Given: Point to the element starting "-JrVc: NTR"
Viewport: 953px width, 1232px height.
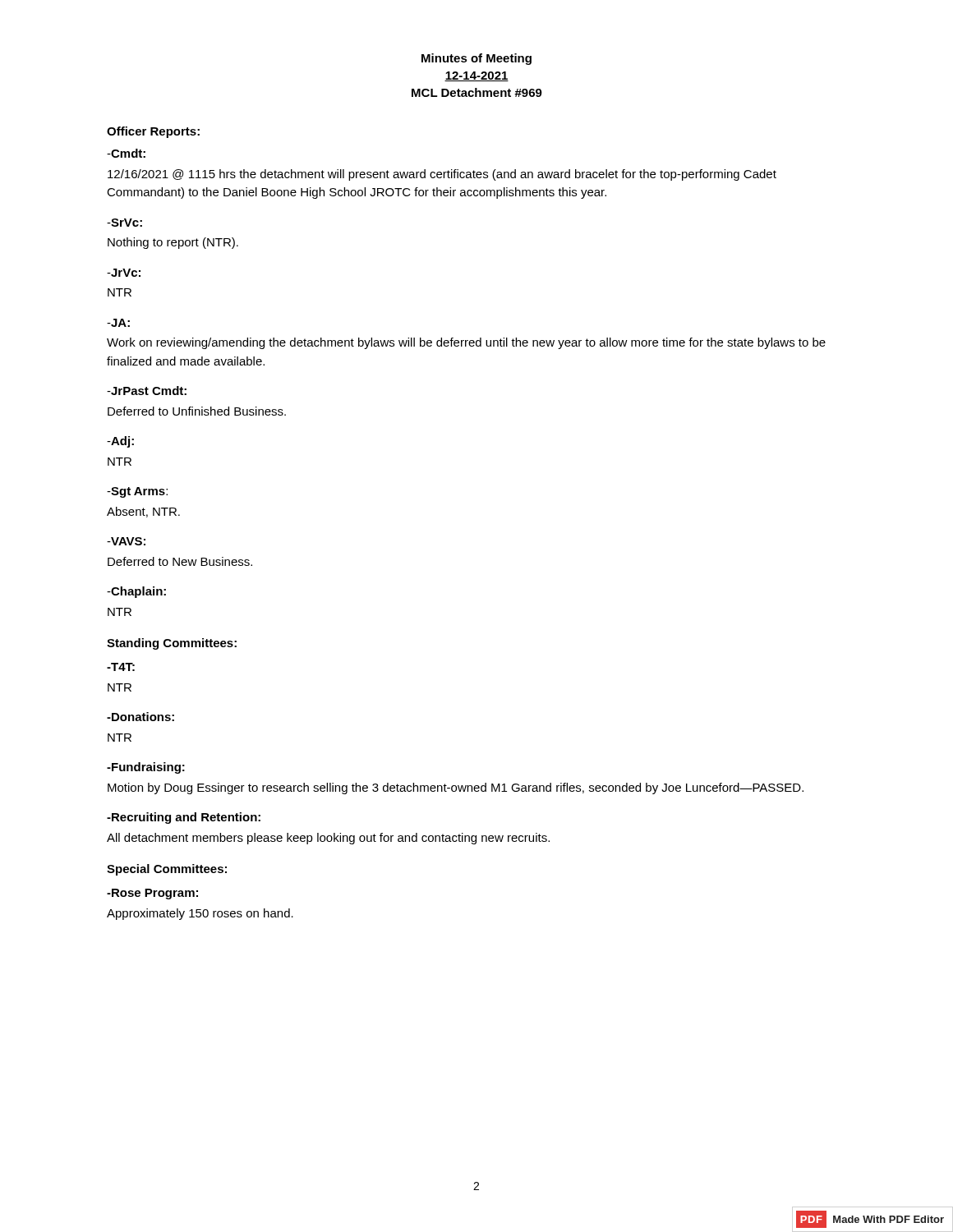Looking at the screenshot, I should click(124, 273).
